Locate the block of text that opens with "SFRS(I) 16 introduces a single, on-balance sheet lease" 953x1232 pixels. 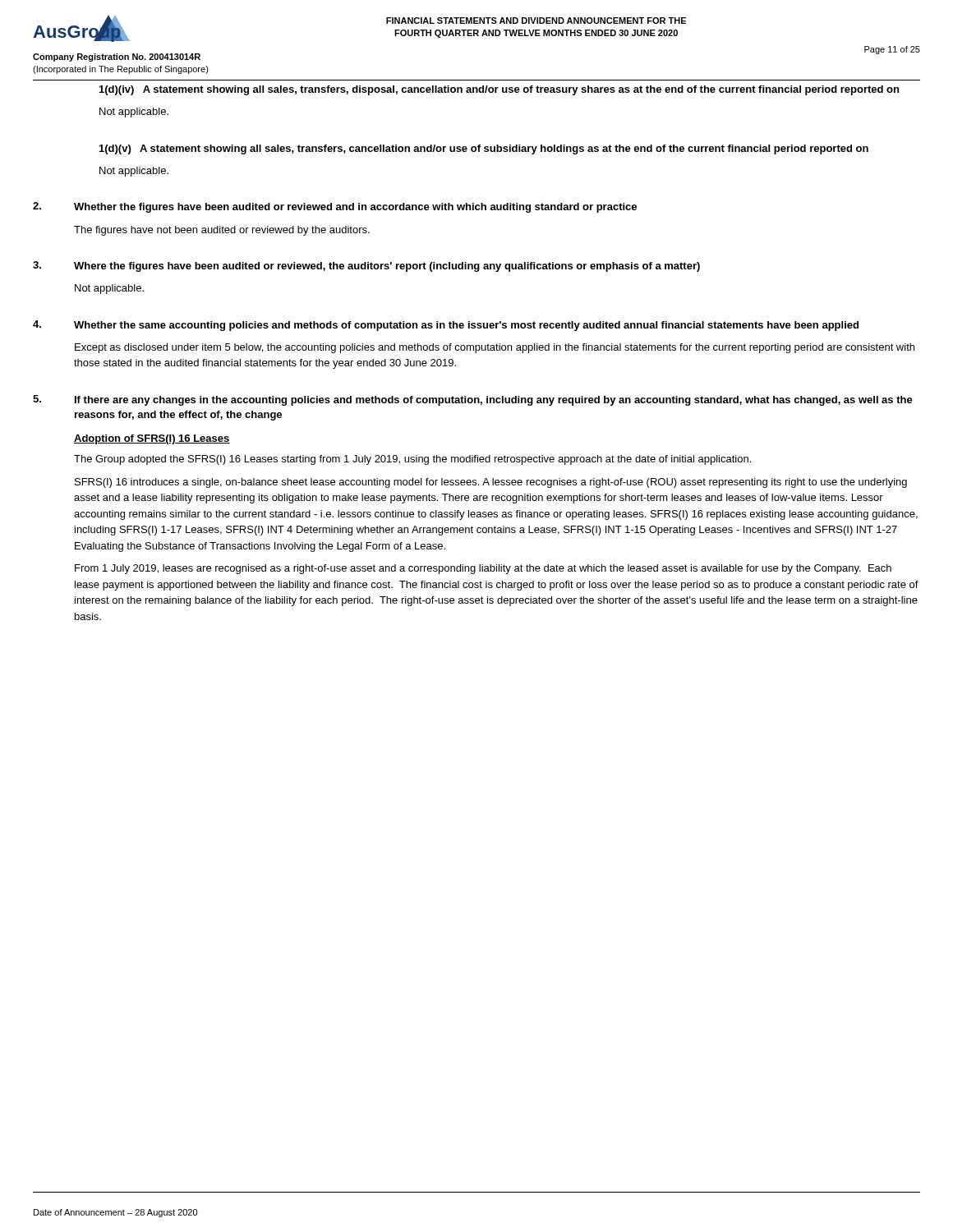pyautogui.click(x=497, y=514)
